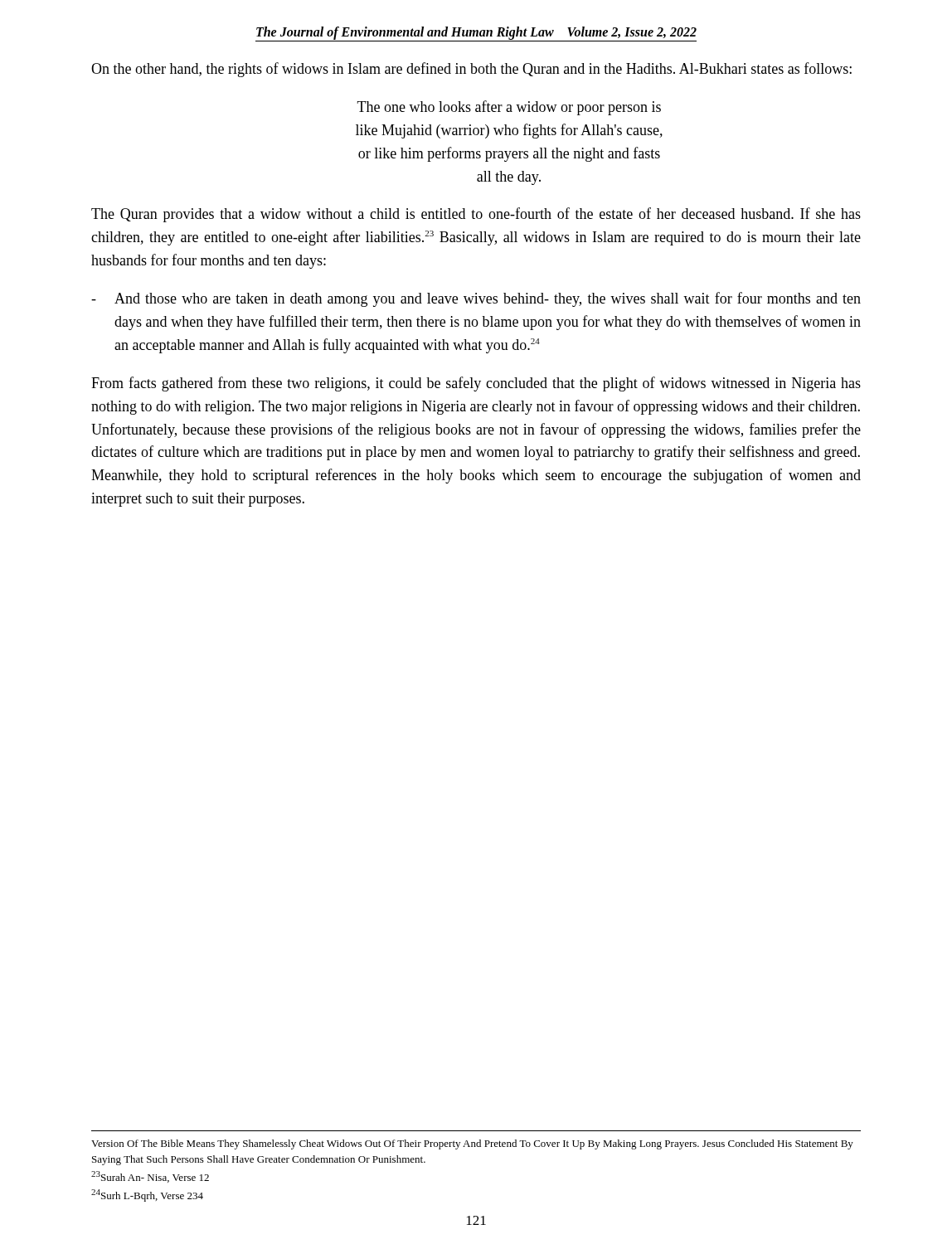952x1244 pixels.
Task: Locate the text block starting "- And those who are taken"
Action: click(476, 323)
